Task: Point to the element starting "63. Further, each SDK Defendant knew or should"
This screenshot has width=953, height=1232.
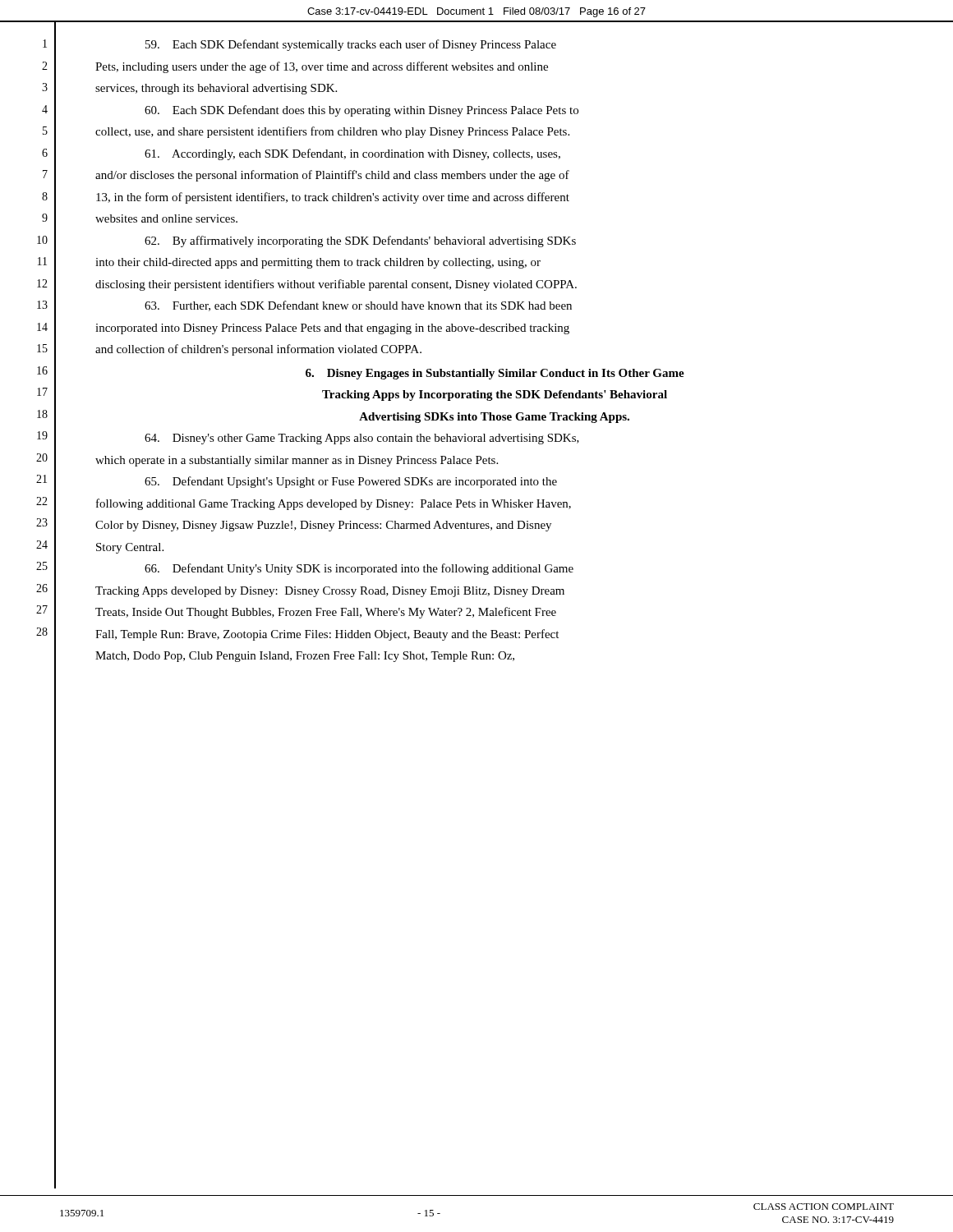Action: coord(358,306)
